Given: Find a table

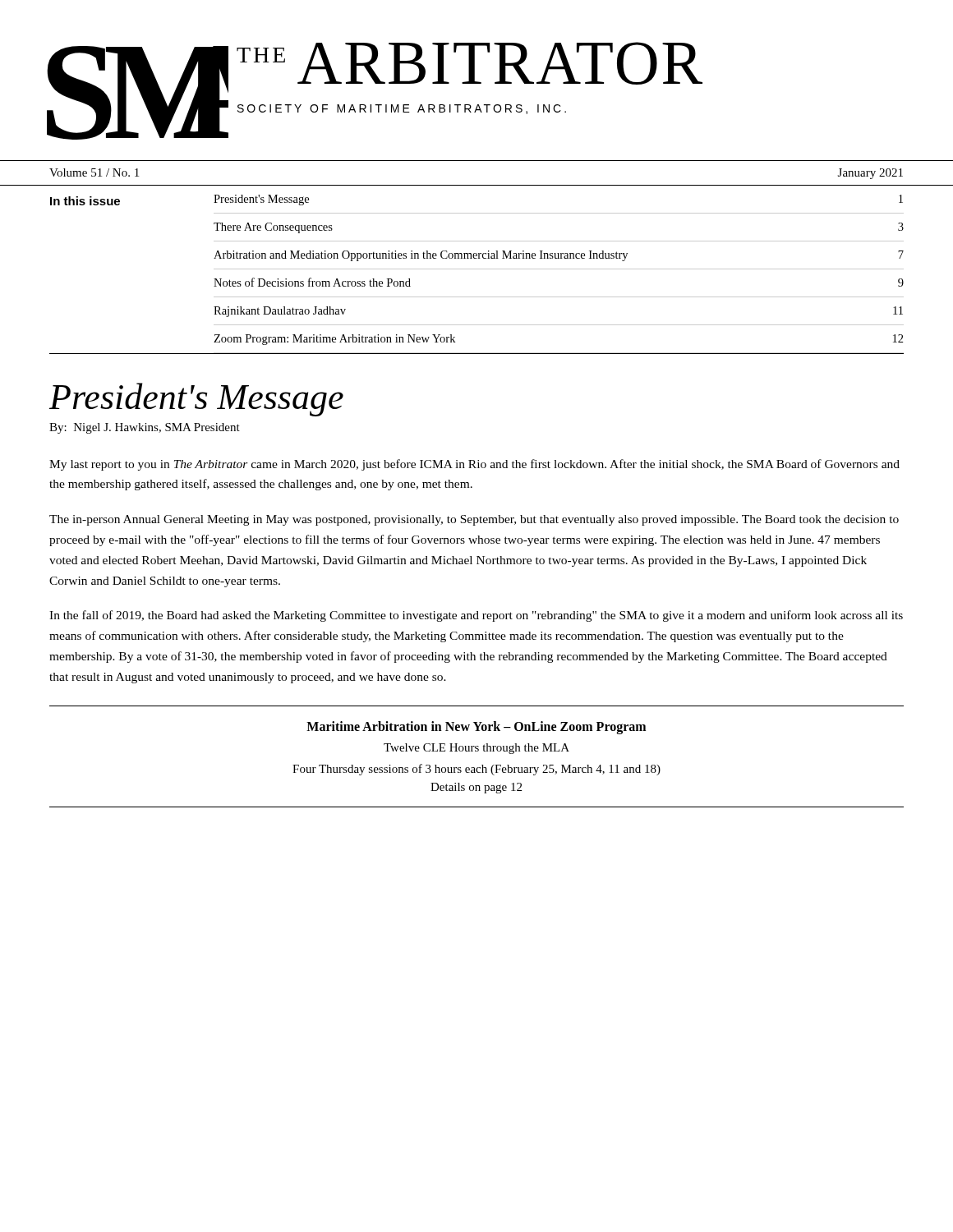Looking at the screenshot, I should pos(476,269).
